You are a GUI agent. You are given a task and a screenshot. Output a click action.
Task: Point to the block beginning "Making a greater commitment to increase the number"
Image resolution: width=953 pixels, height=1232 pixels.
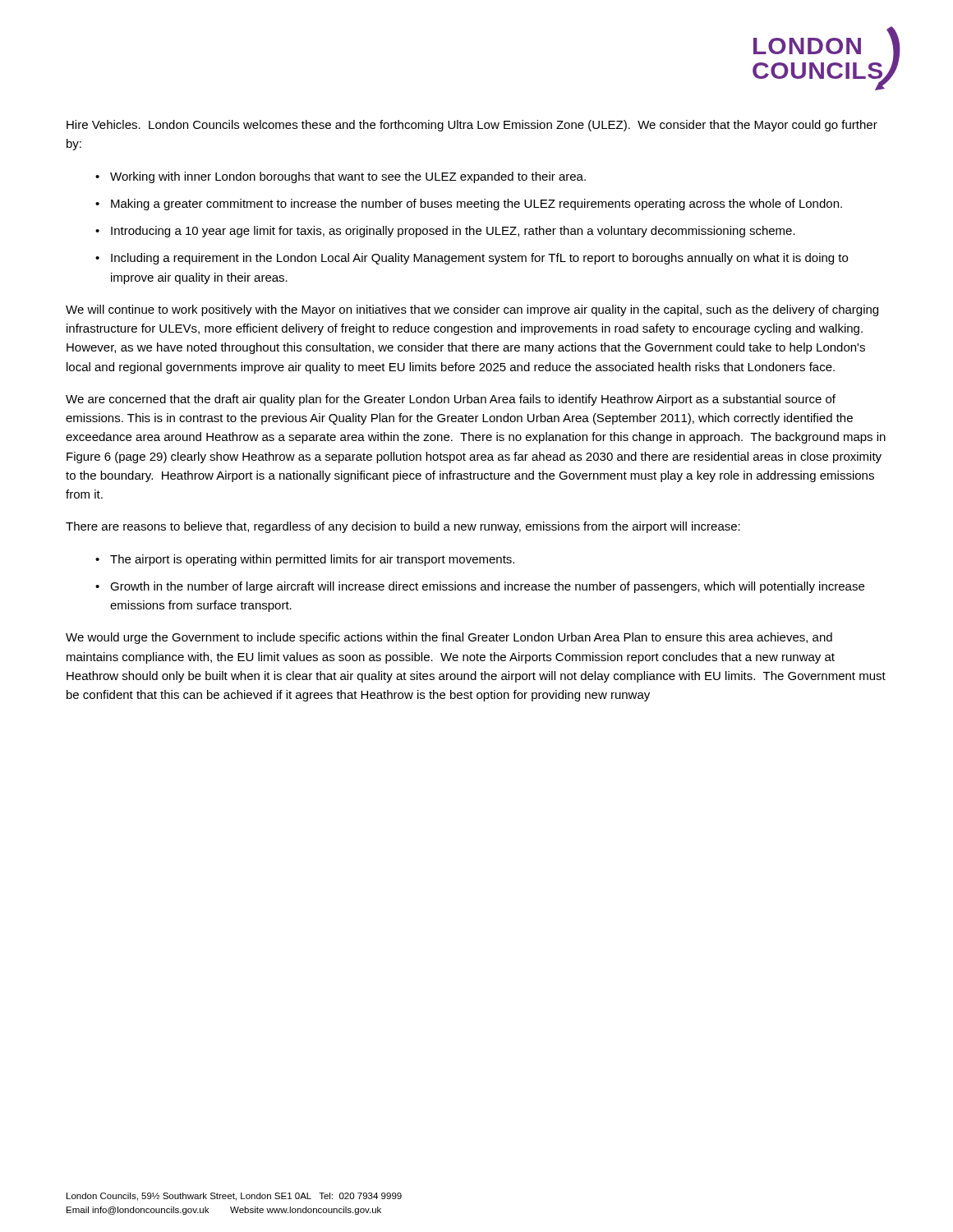coord(477,203)
